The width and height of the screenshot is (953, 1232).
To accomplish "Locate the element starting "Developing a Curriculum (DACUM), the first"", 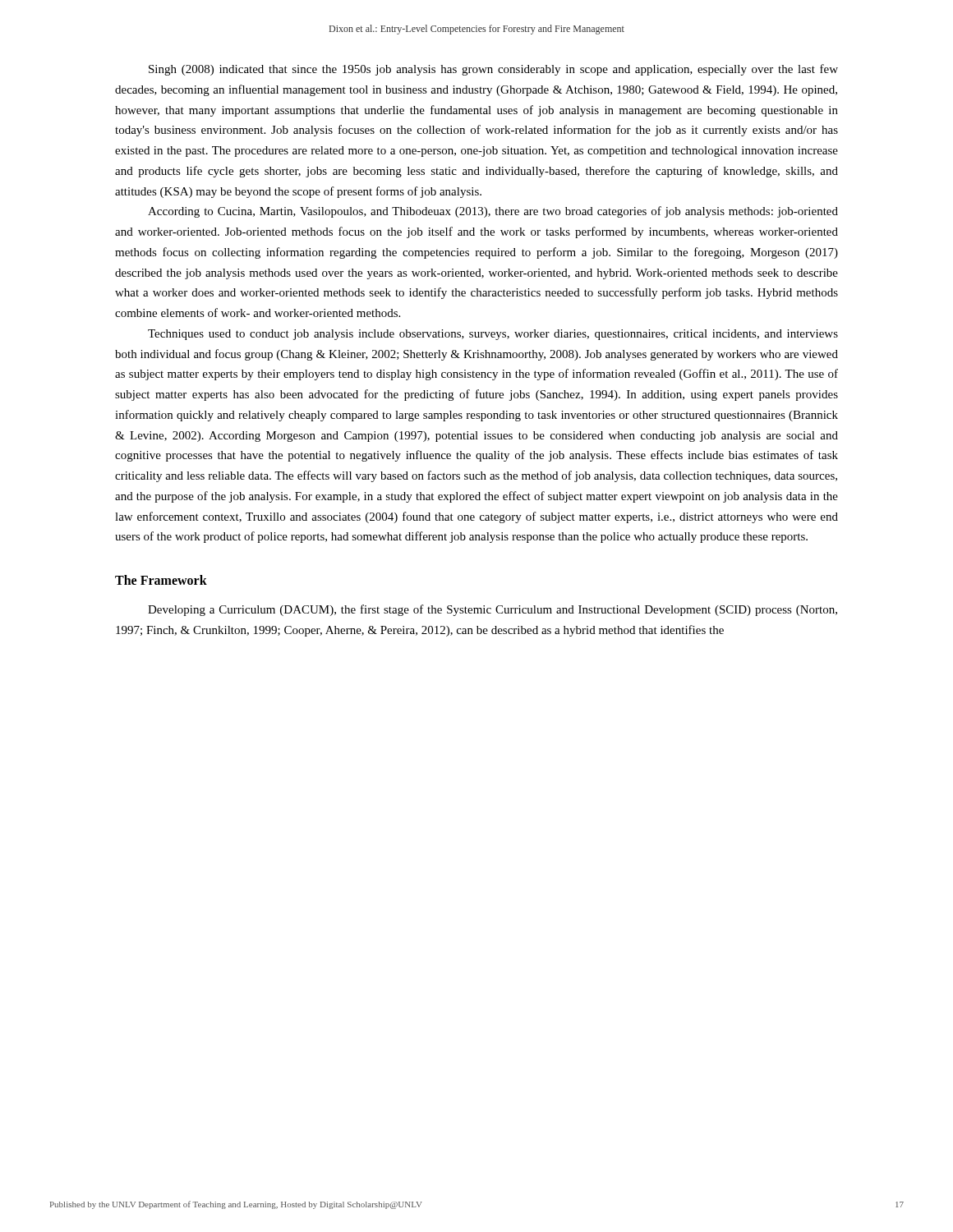I will pos(476,620).
